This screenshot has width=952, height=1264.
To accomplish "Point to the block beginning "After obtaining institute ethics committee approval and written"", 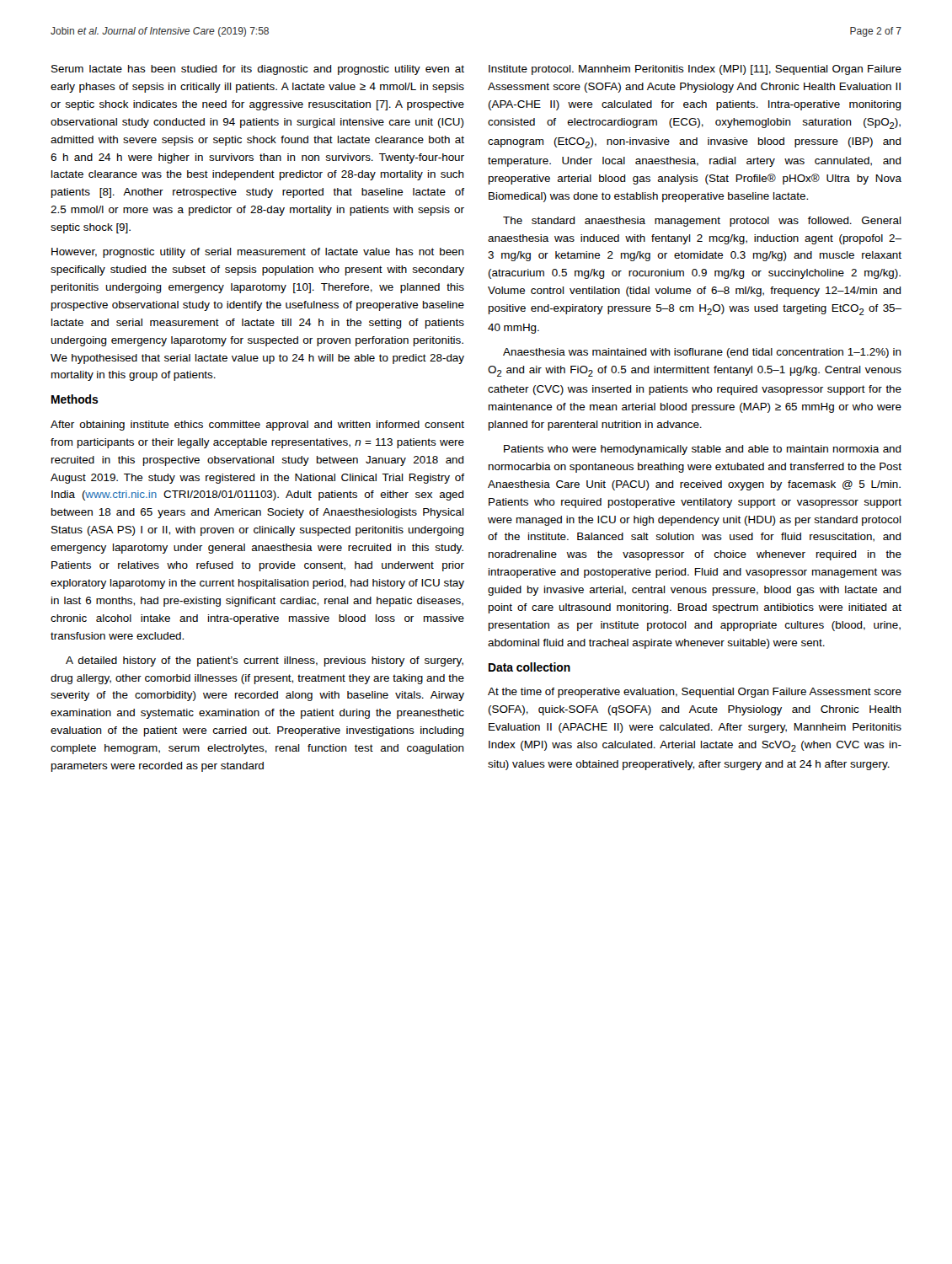I will 257,531.
